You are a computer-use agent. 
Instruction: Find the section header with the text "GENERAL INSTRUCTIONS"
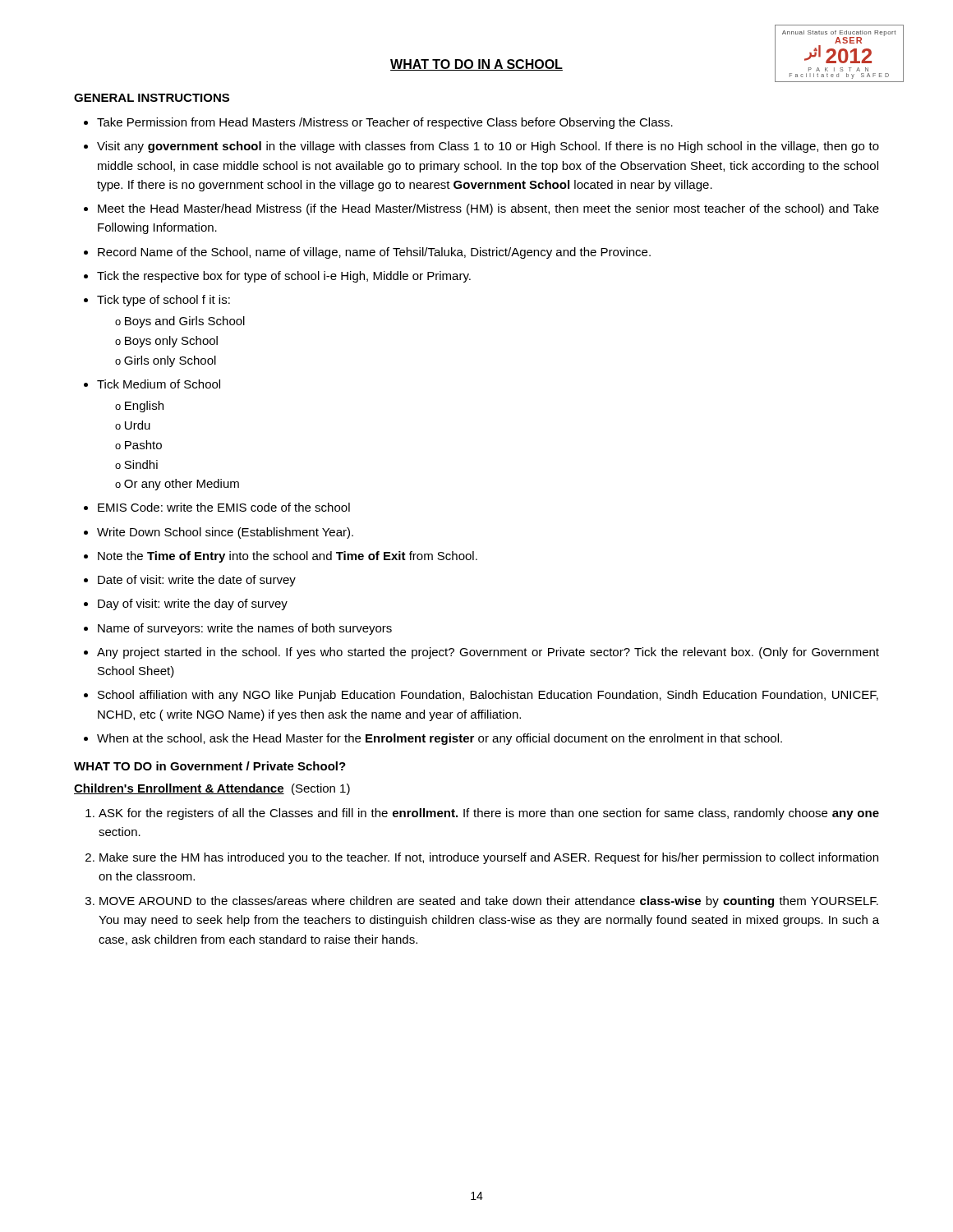pyautogui.click(x=152, y=97)
